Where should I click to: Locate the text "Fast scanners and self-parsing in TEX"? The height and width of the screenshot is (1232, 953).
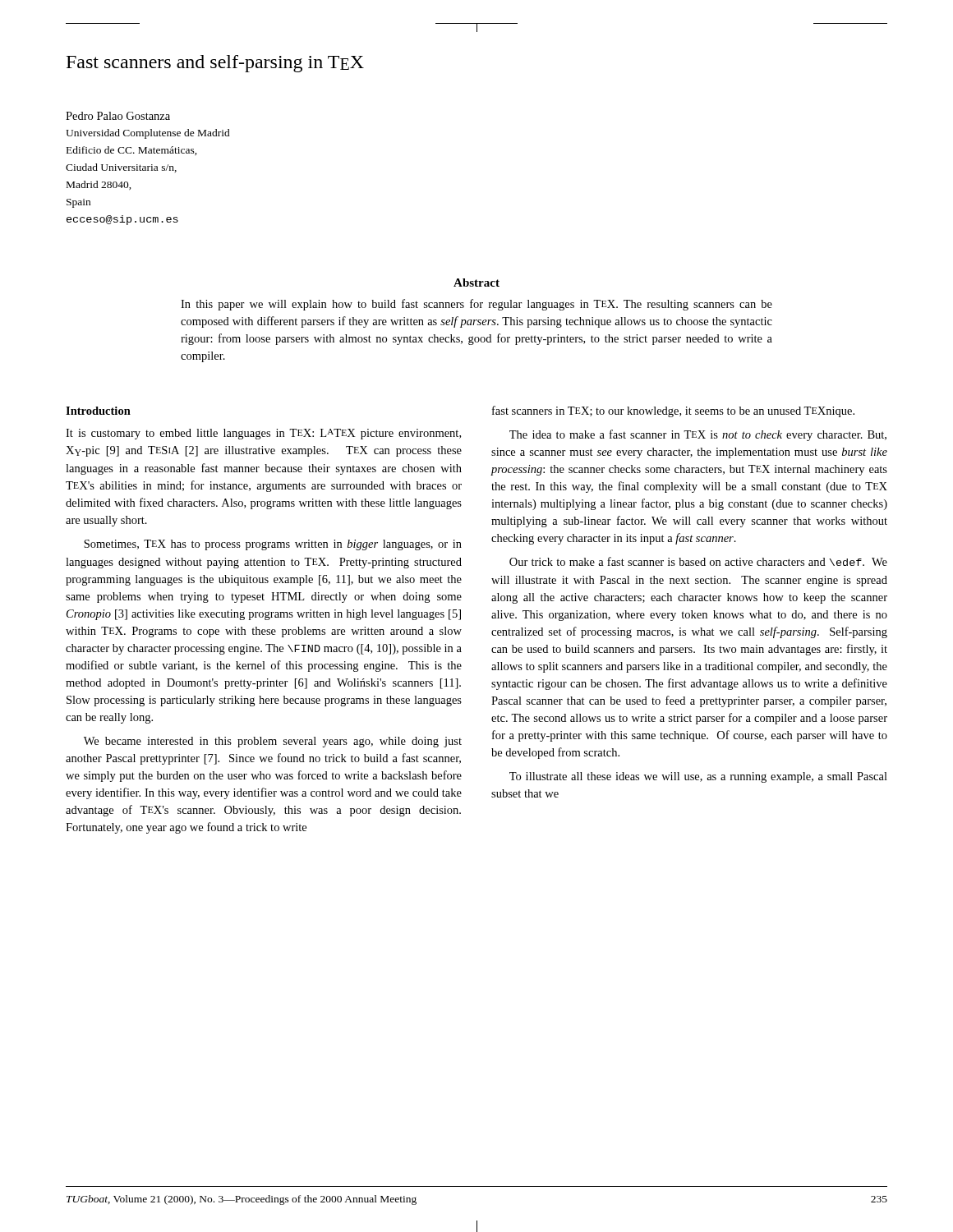coord(215,62)
